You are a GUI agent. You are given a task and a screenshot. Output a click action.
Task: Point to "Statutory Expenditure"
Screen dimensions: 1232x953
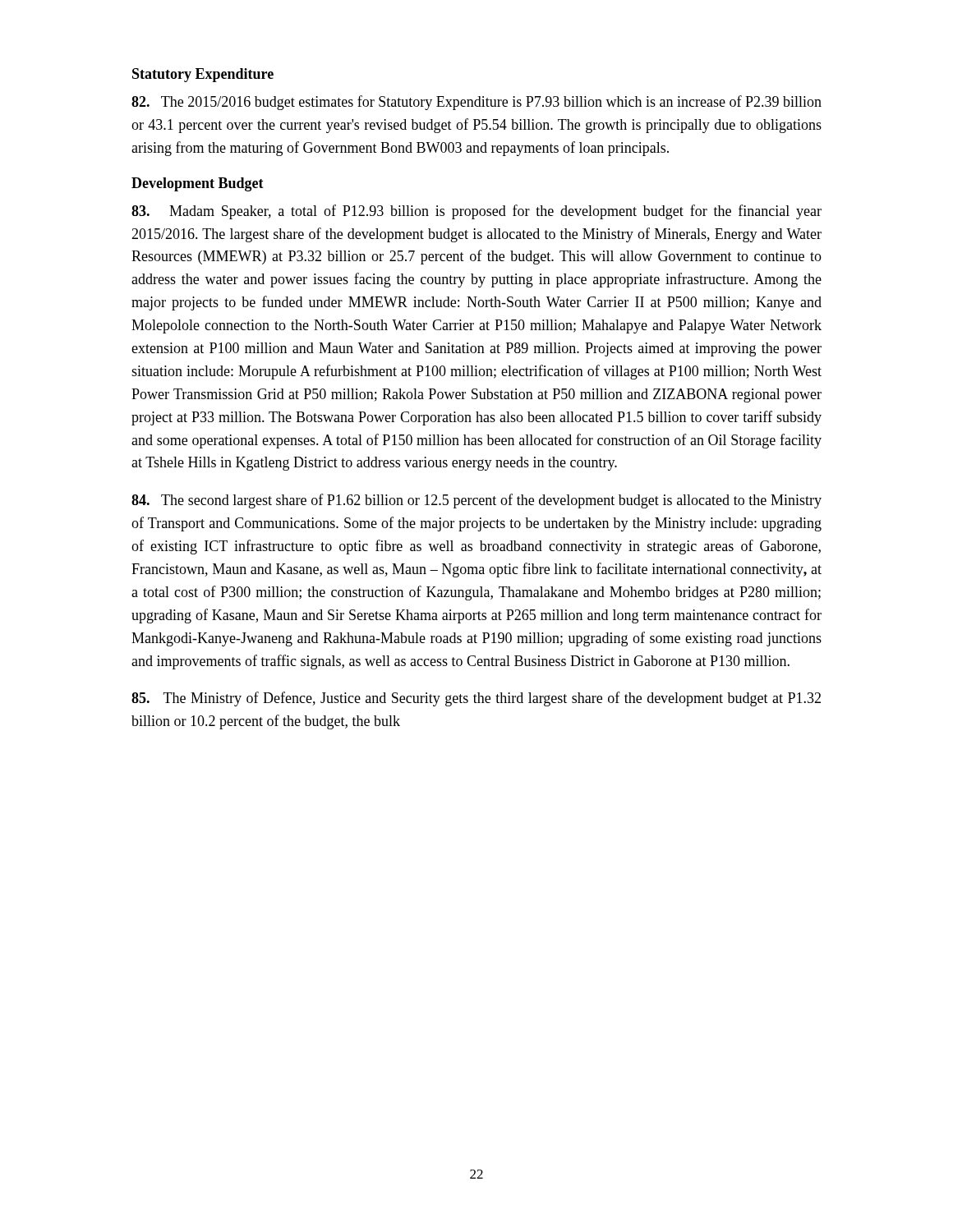click(203, 74)
